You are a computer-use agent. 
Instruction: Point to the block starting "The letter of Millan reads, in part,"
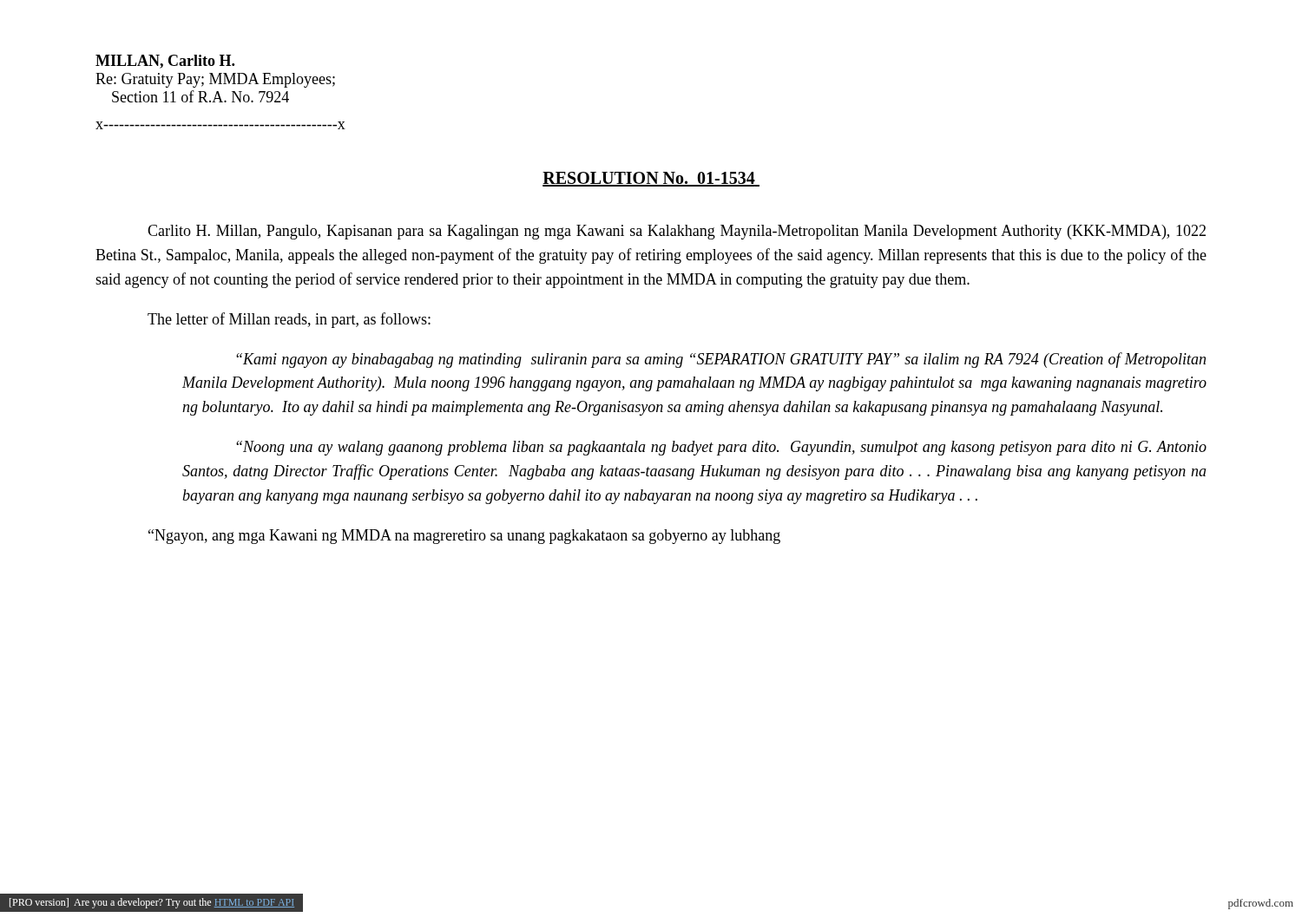[289, 319]
